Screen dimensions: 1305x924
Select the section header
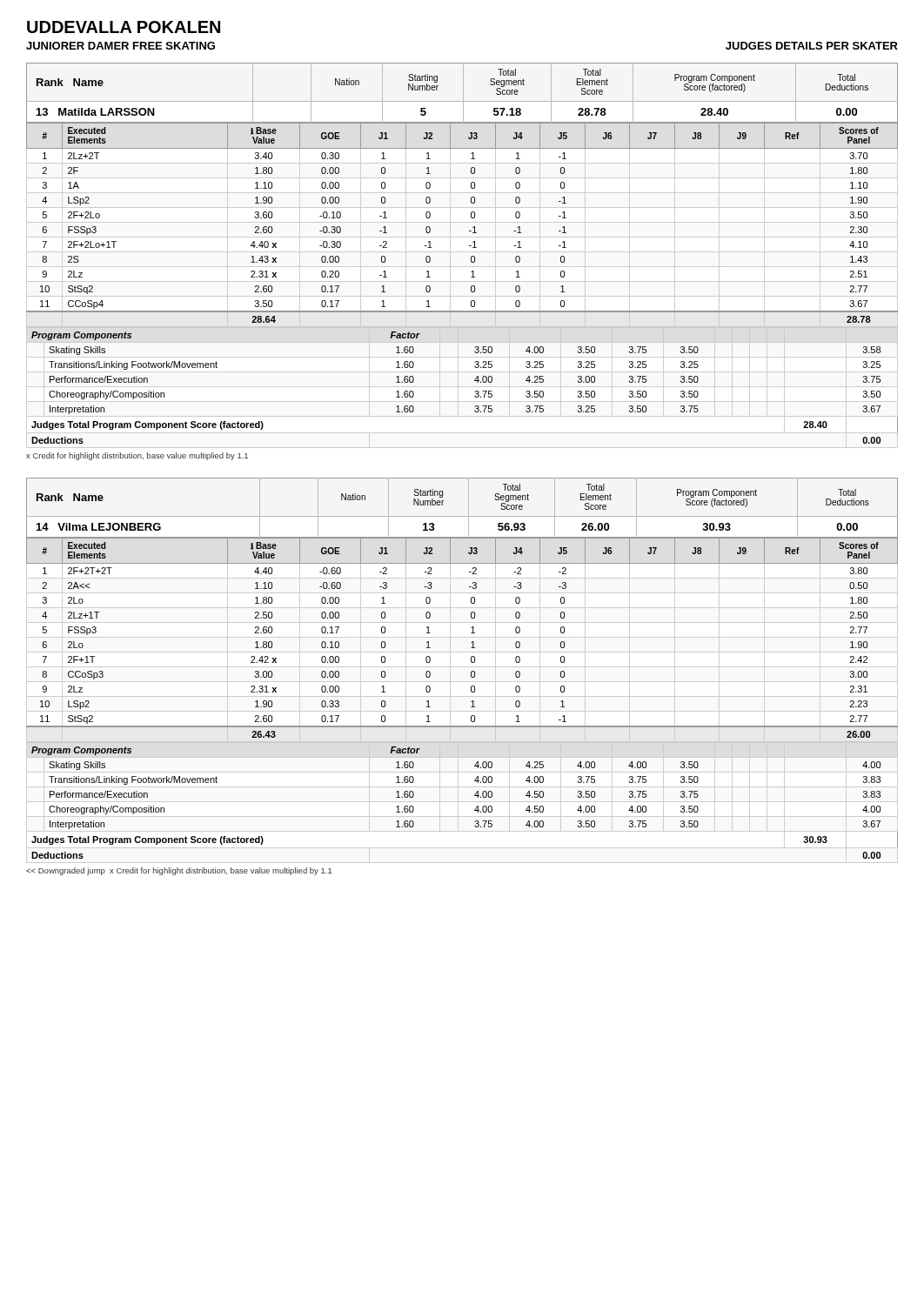click(462, 46)
